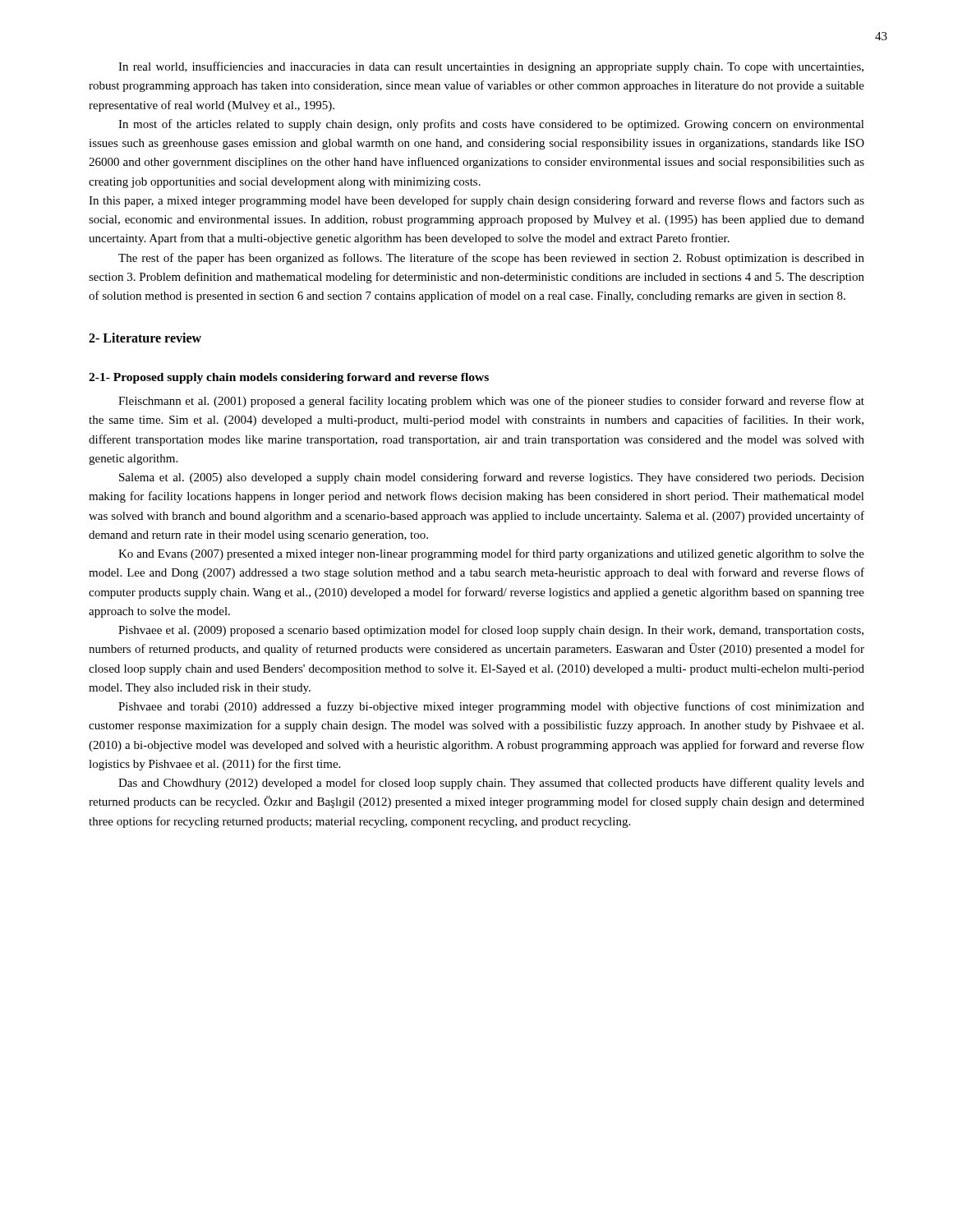This screenshot has height=1232, width=953.
Task: Find the text block that says "Salema et al. (2005) also developed a supply"
Action: (476, 506)
